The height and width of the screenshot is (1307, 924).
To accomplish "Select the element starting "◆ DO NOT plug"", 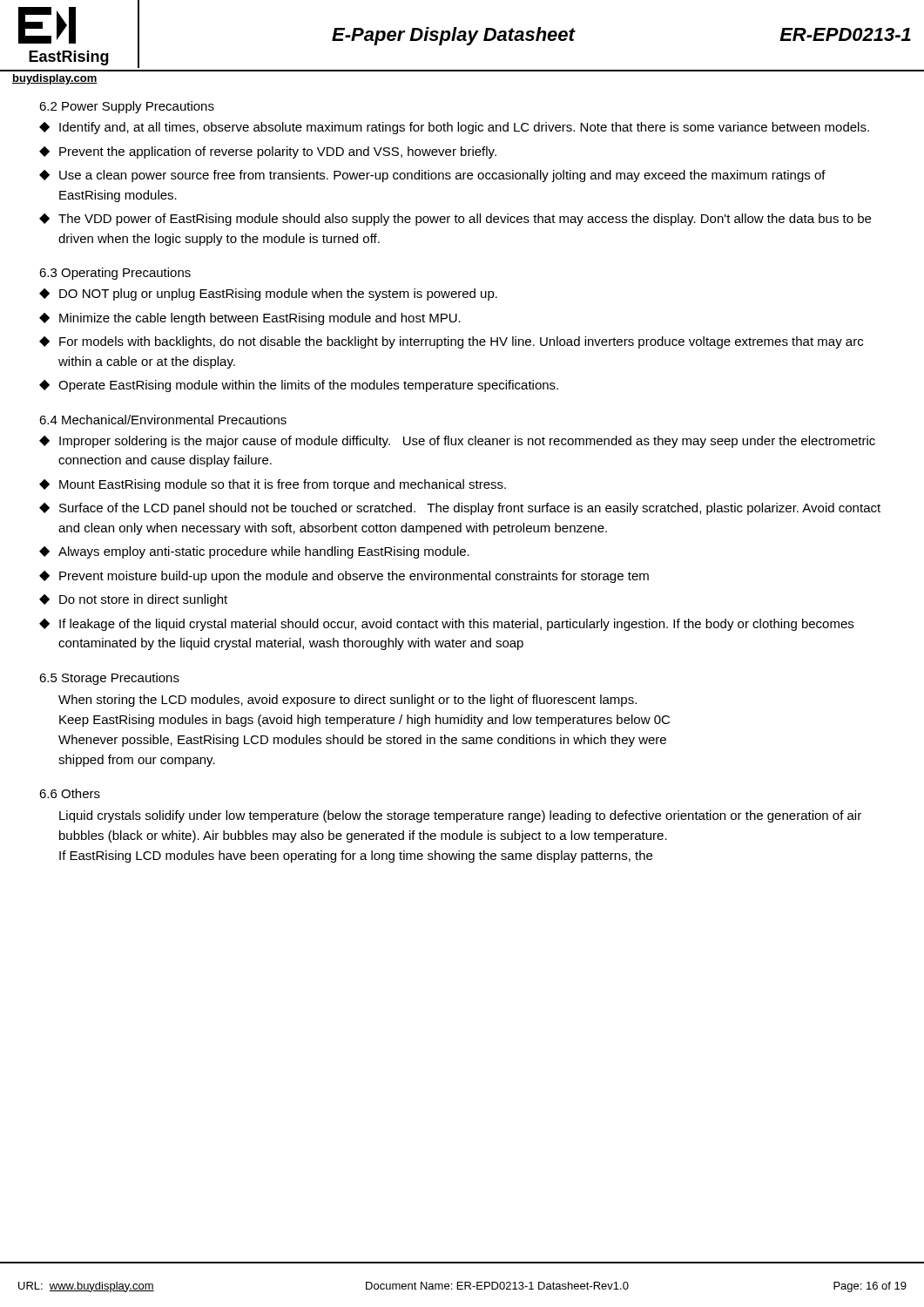I will coord(462,294).
